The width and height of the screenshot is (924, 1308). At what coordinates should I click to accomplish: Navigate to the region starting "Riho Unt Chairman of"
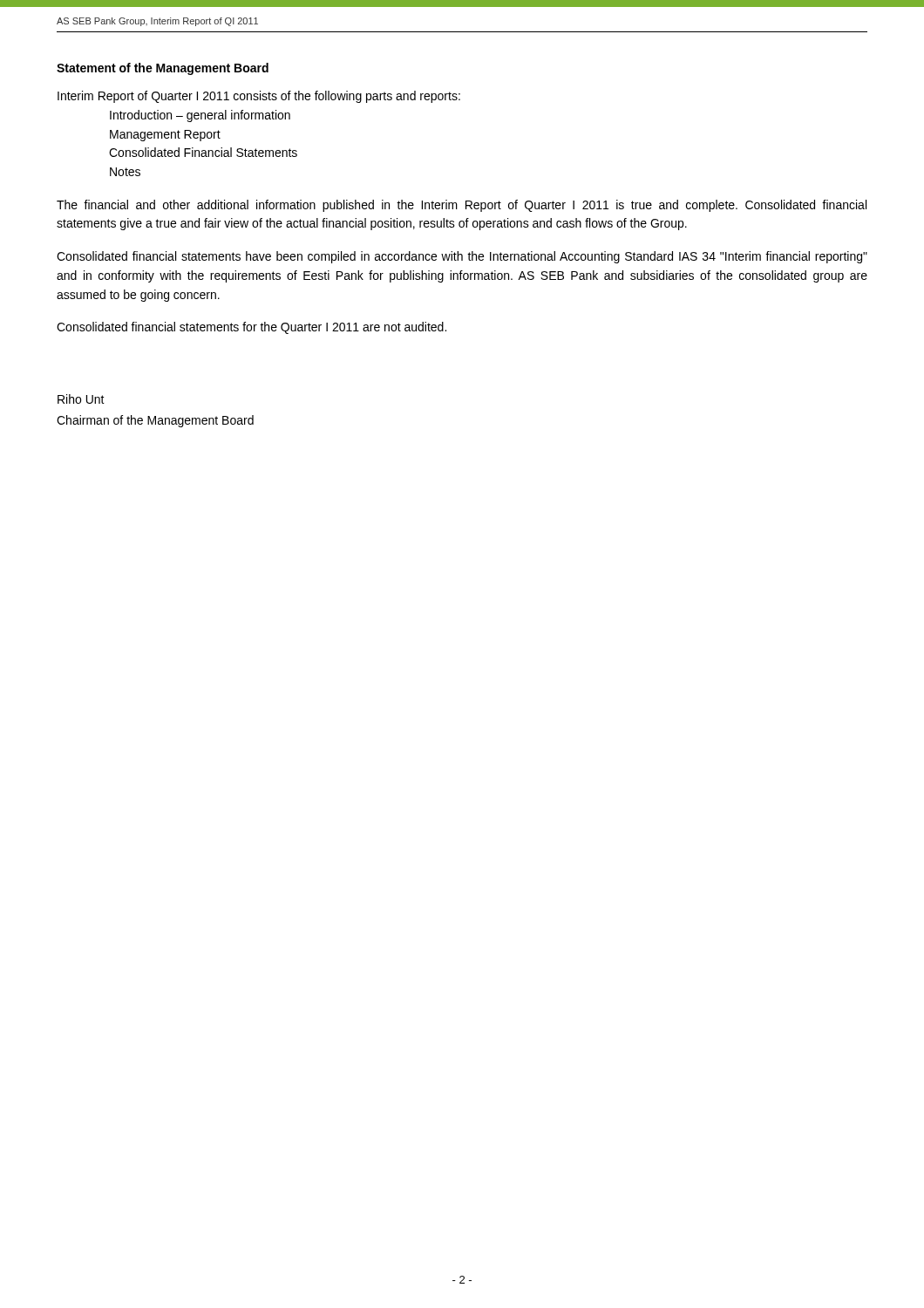(x=155, y=410)
